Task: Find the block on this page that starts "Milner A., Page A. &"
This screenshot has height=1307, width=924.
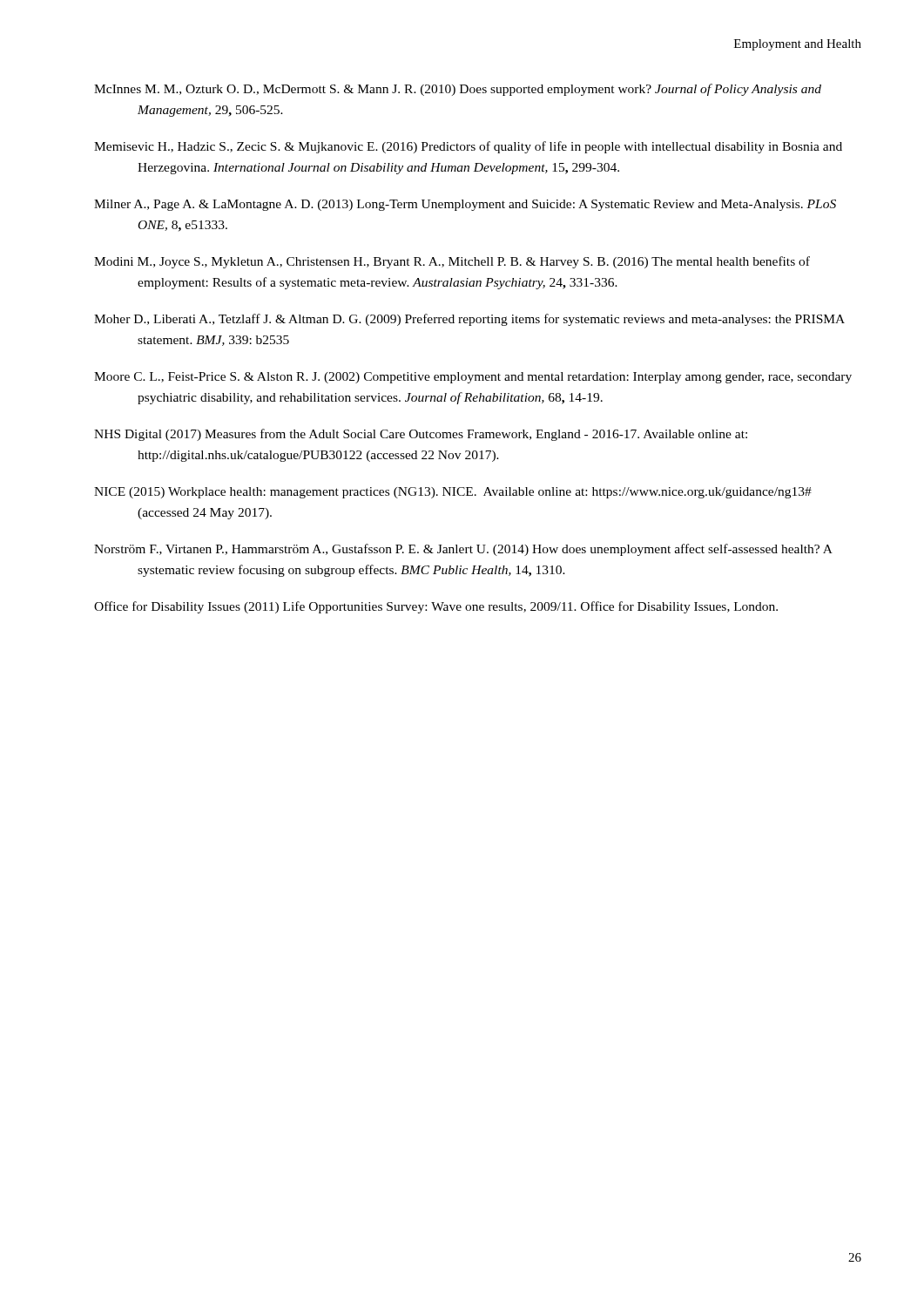Action: [465, 214]
